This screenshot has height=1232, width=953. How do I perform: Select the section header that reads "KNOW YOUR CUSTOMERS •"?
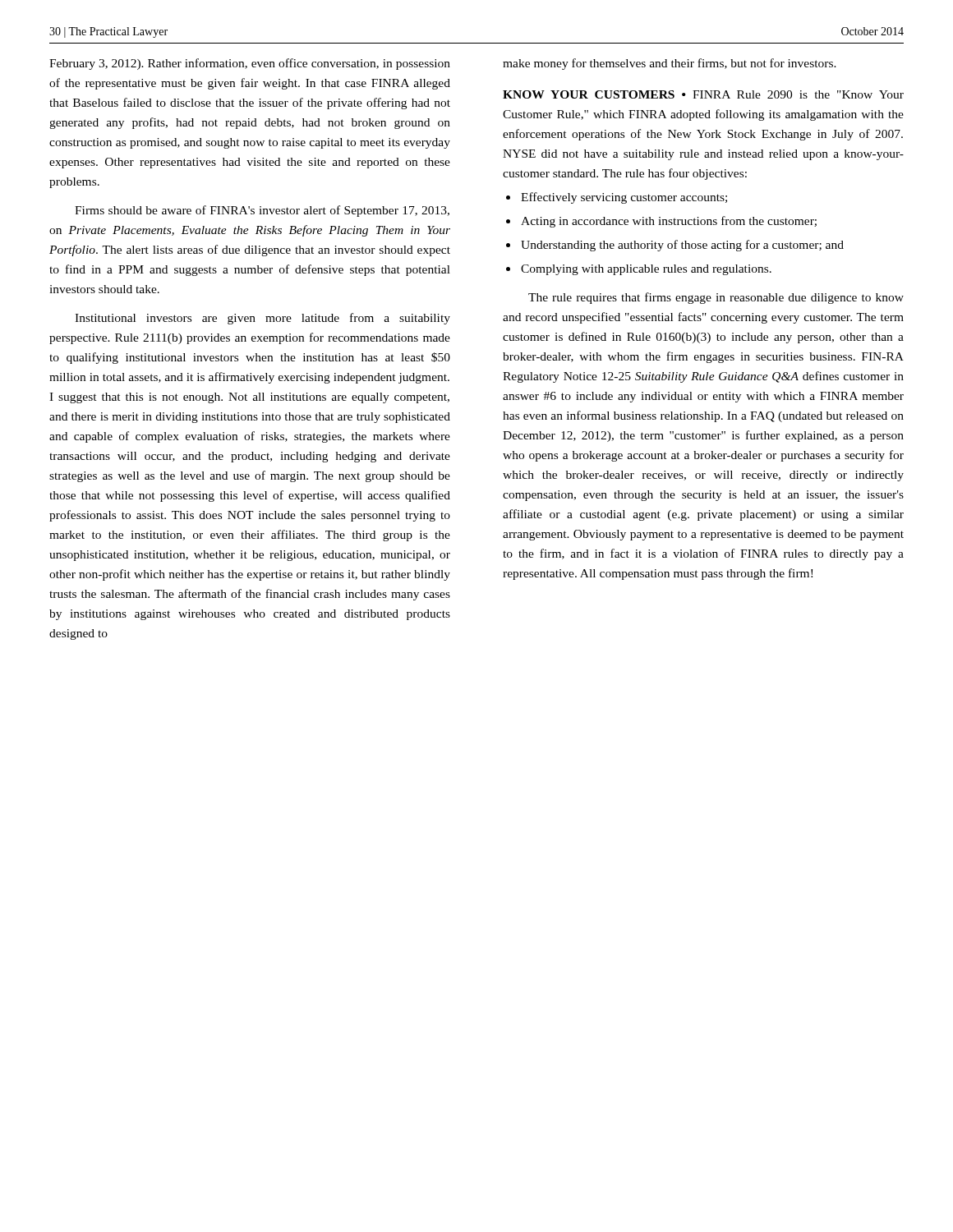click(x=703, y=134)
